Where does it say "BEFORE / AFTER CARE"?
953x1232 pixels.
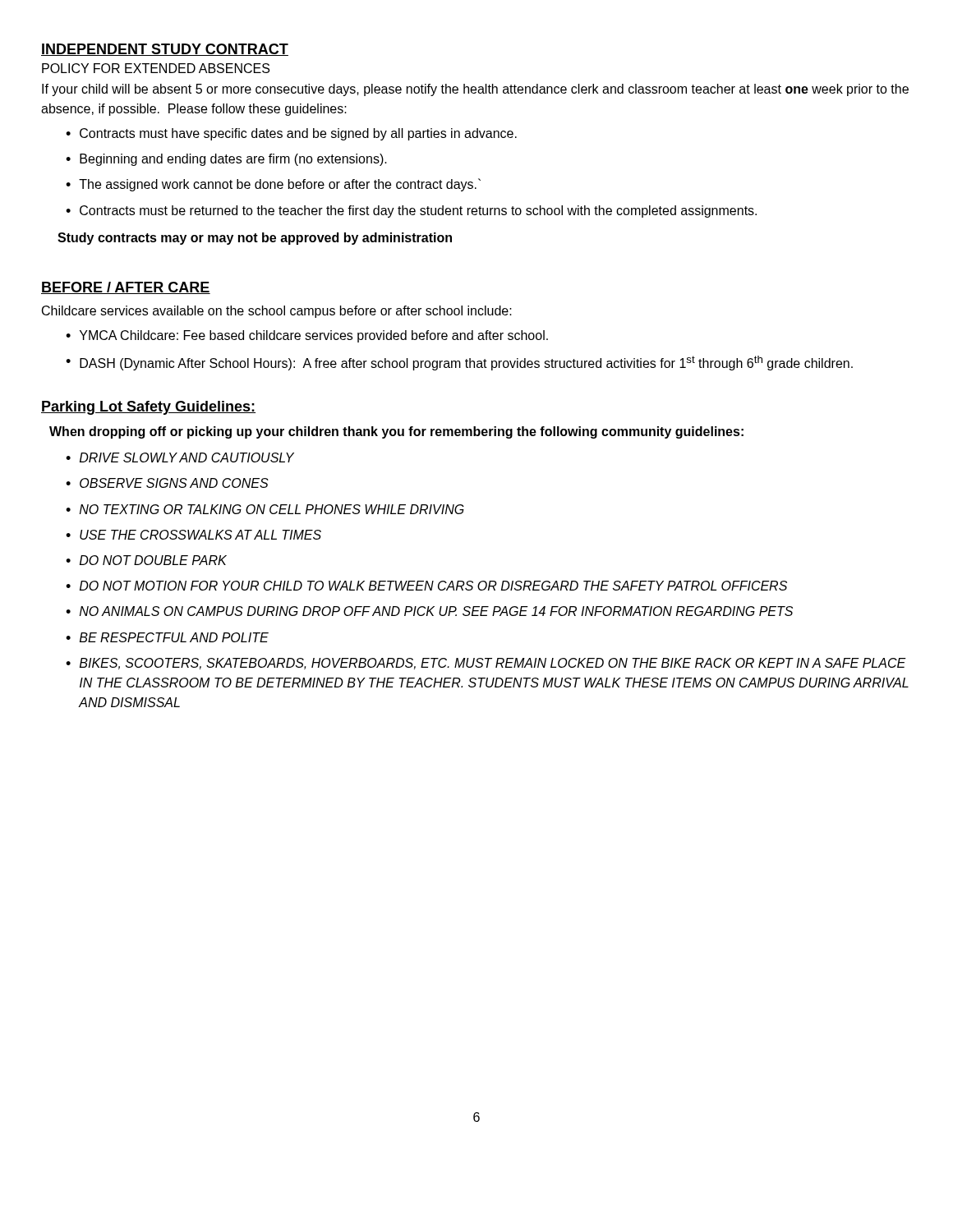(x=125, y=287)
